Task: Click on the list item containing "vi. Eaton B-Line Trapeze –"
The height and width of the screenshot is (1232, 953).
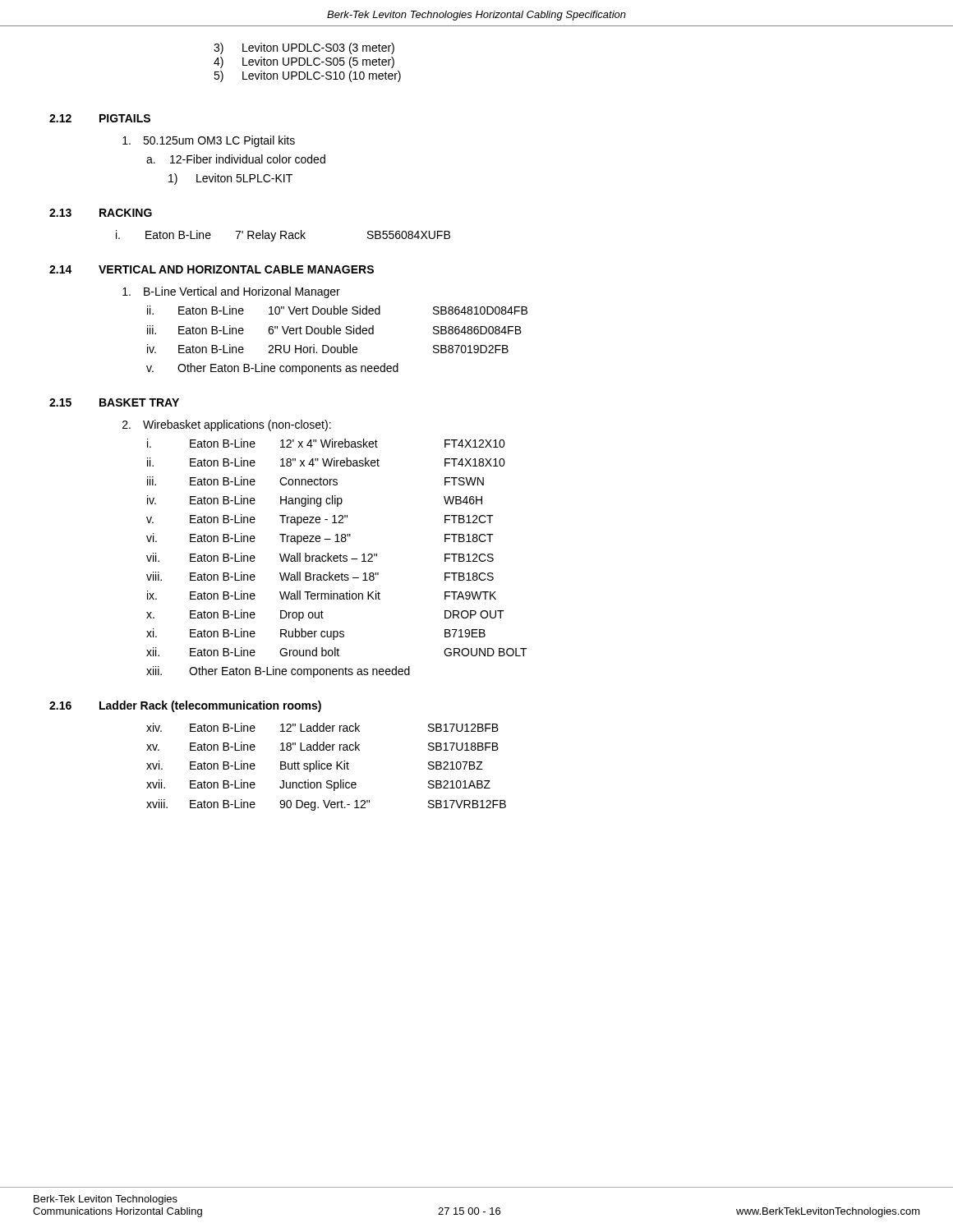Action: (x=320, y=539)
